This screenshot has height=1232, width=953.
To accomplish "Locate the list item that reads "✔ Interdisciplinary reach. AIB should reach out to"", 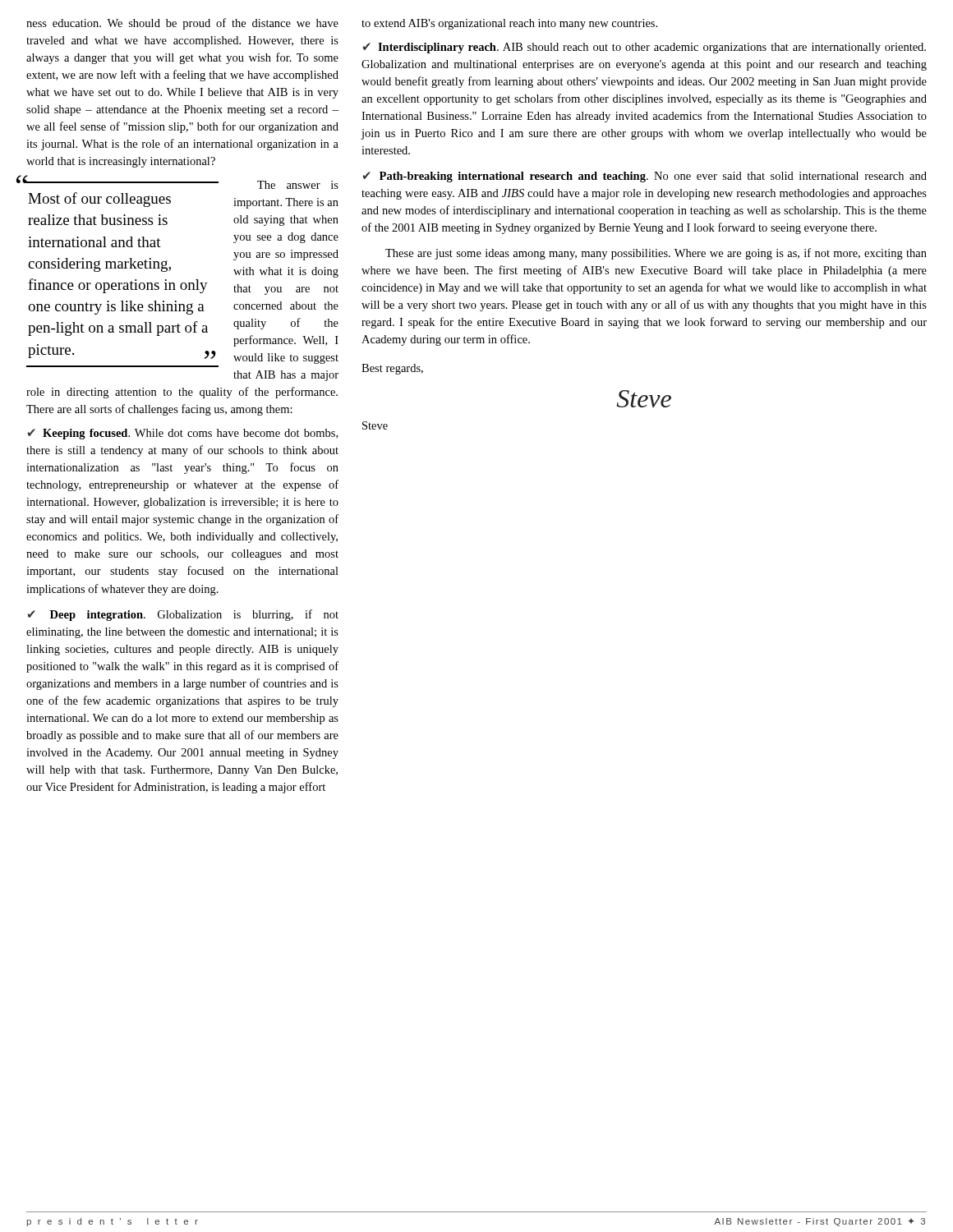I will [644, 99].
